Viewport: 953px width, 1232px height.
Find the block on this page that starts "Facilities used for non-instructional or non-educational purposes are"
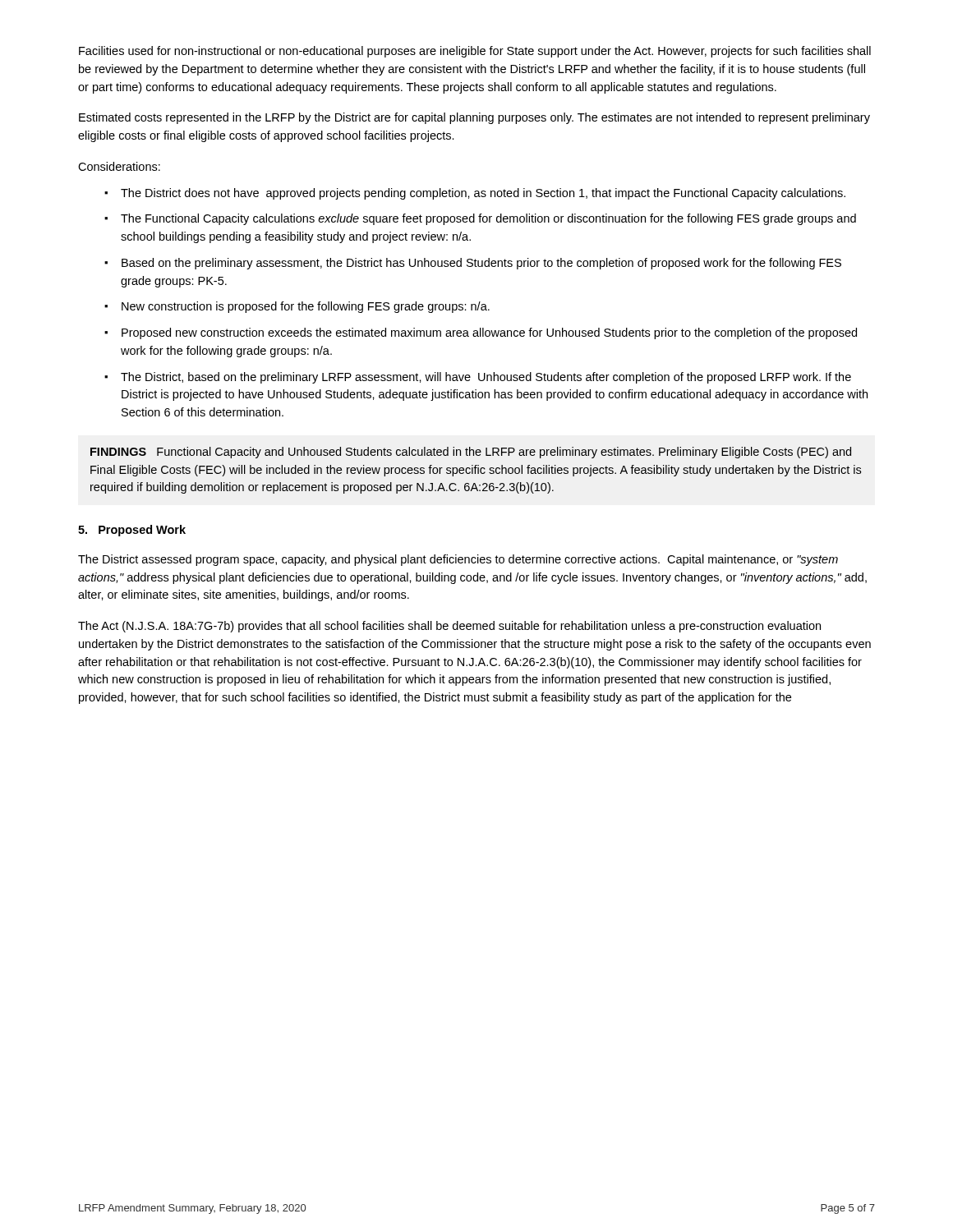click(x=475, y=69)
